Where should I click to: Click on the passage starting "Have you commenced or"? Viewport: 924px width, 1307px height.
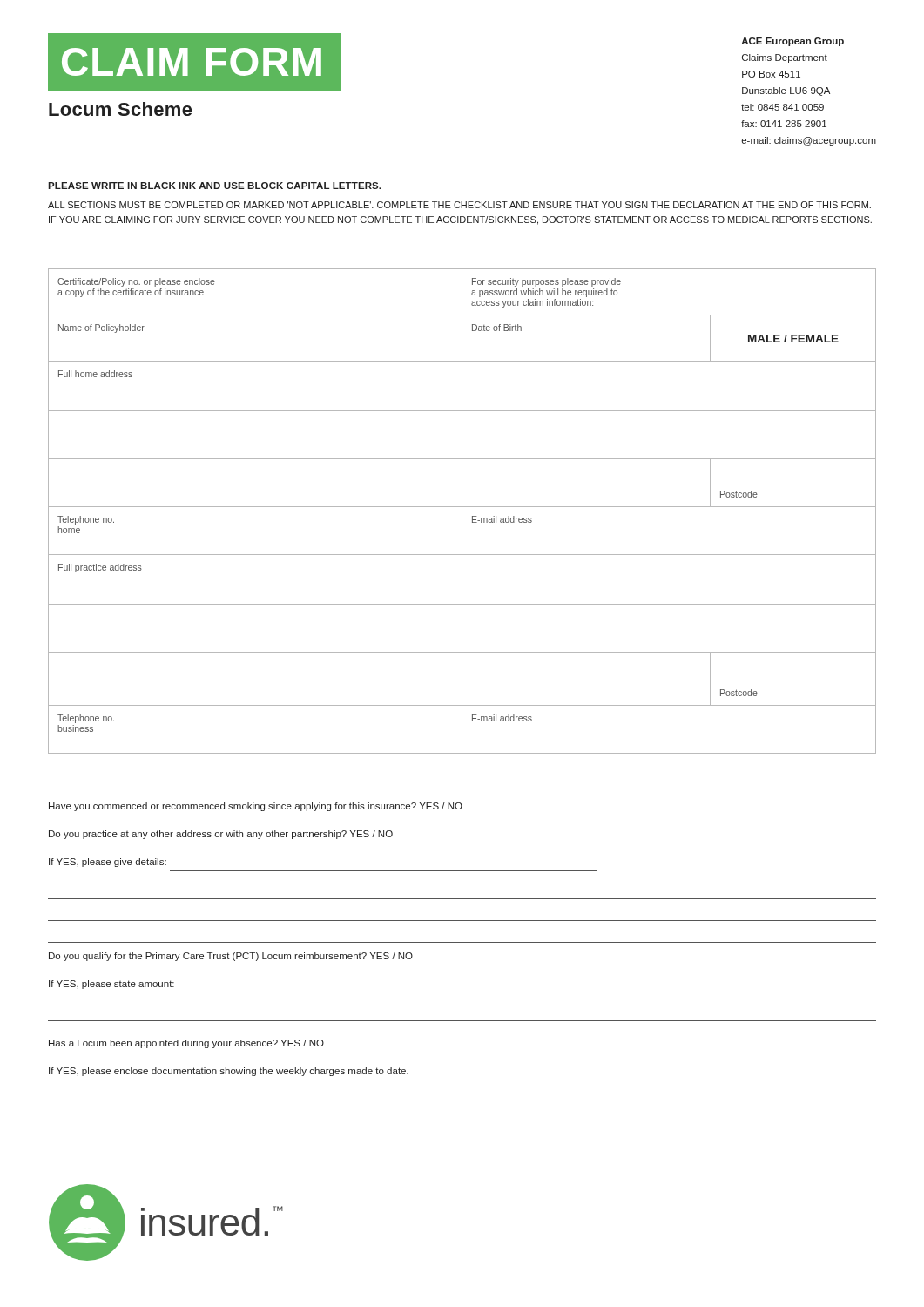coord(462,870)
